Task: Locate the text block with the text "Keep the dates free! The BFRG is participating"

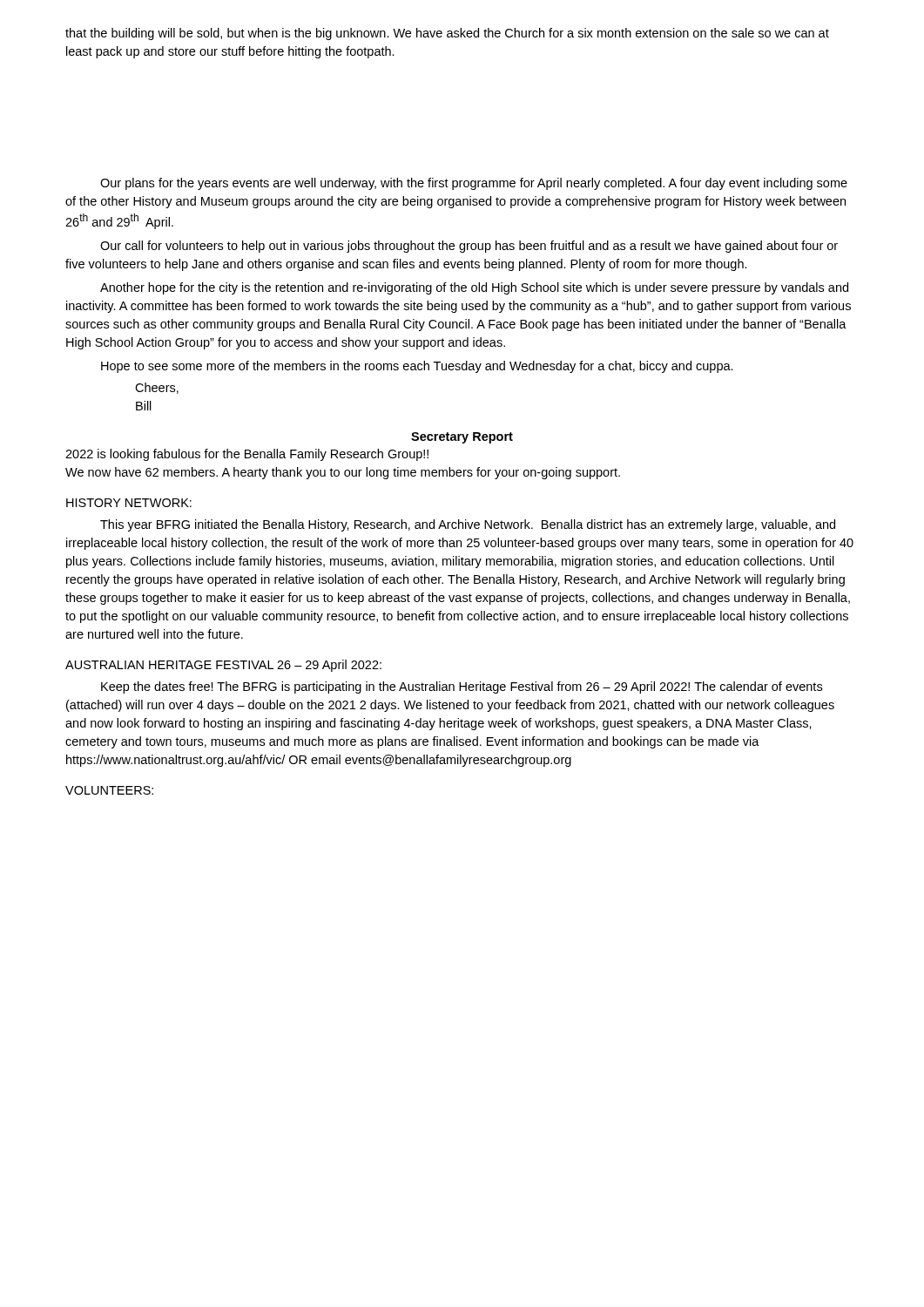Action: click(x=462, y=724)
